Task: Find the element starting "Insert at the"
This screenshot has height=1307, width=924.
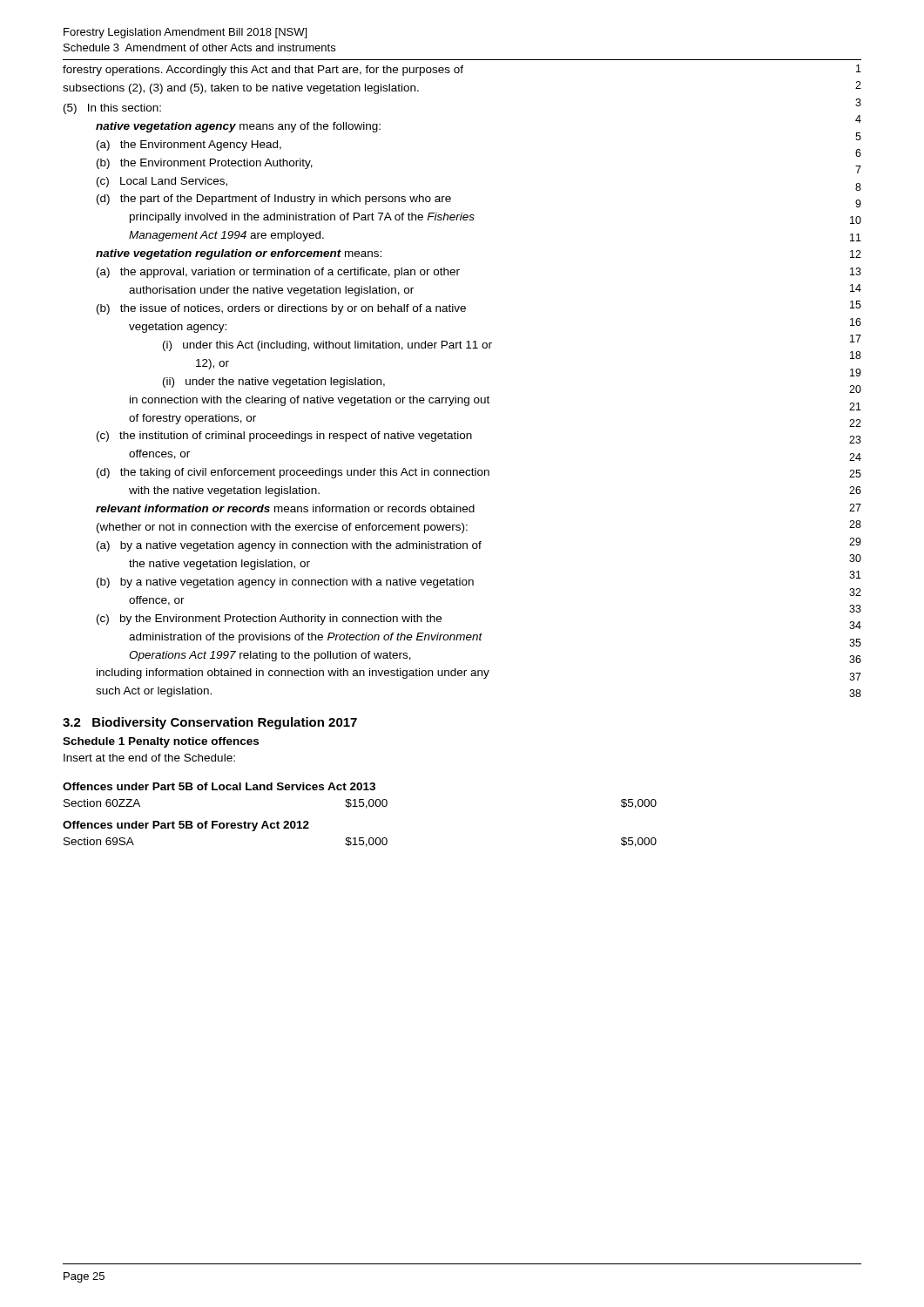Action: point(149,758)
